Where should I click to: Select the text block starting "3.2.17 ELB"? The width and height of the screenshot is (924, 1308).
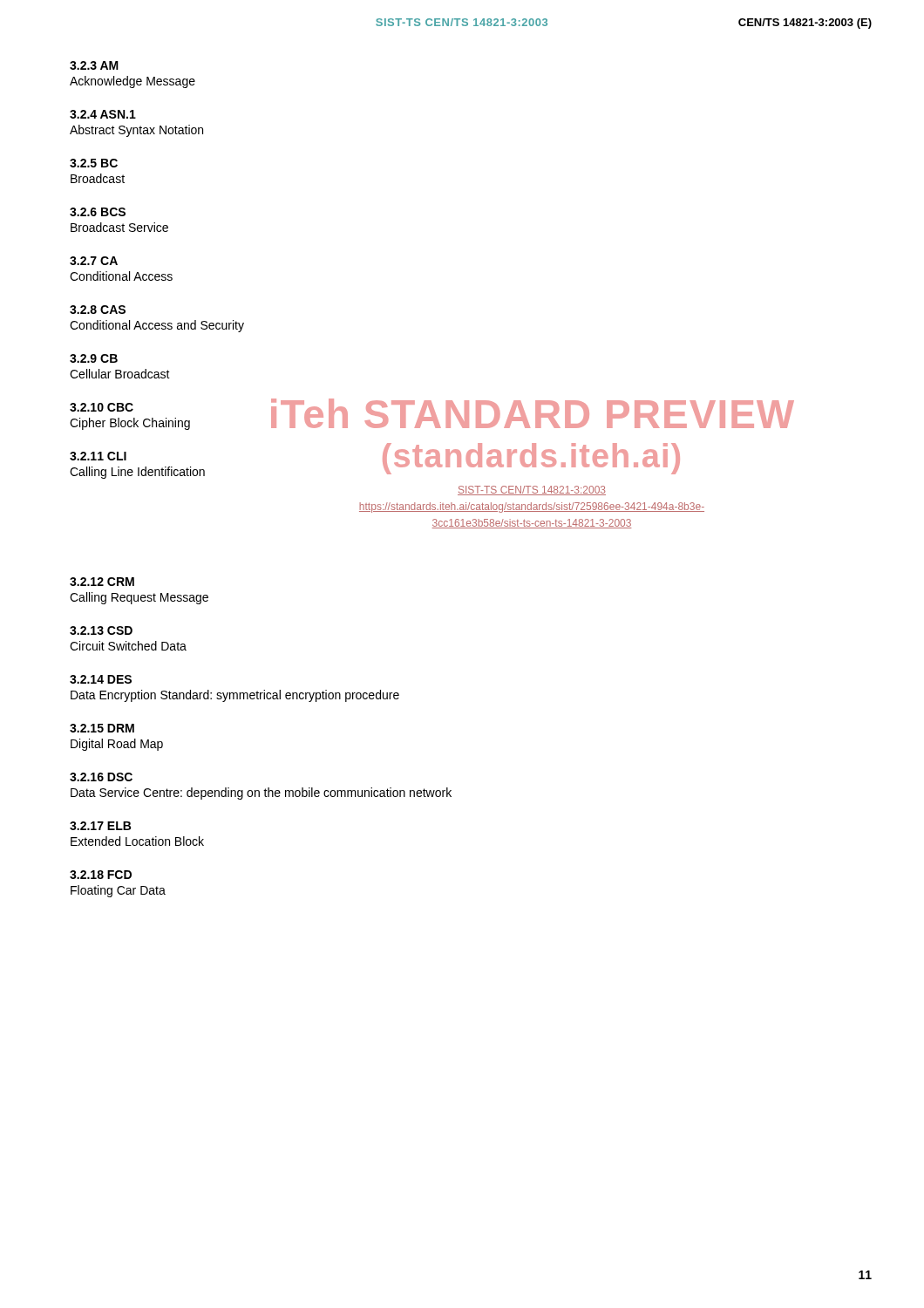(x=101, y=826)
